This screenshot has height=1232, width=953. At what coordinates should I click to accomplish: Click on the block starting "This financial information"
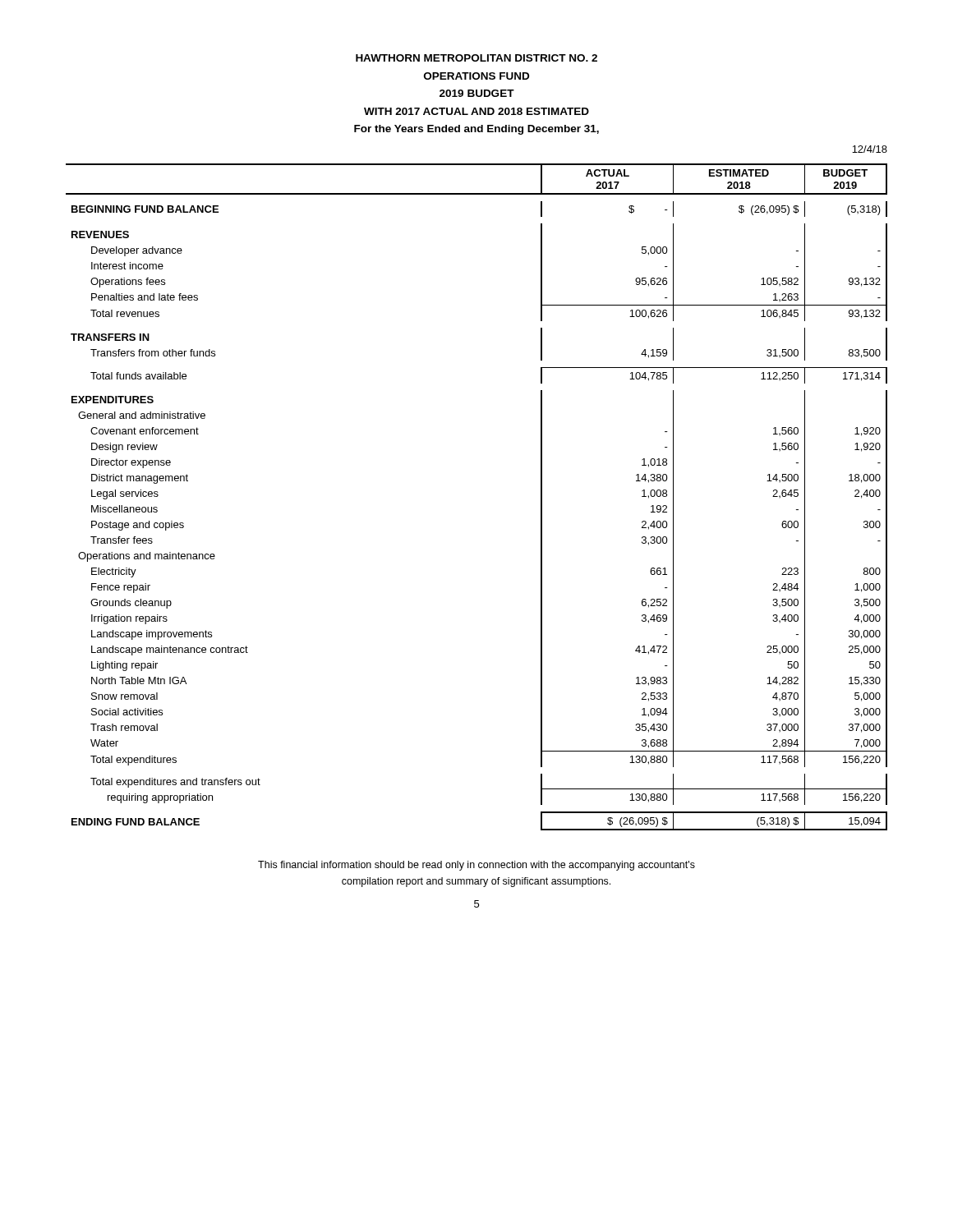[476, 873]
